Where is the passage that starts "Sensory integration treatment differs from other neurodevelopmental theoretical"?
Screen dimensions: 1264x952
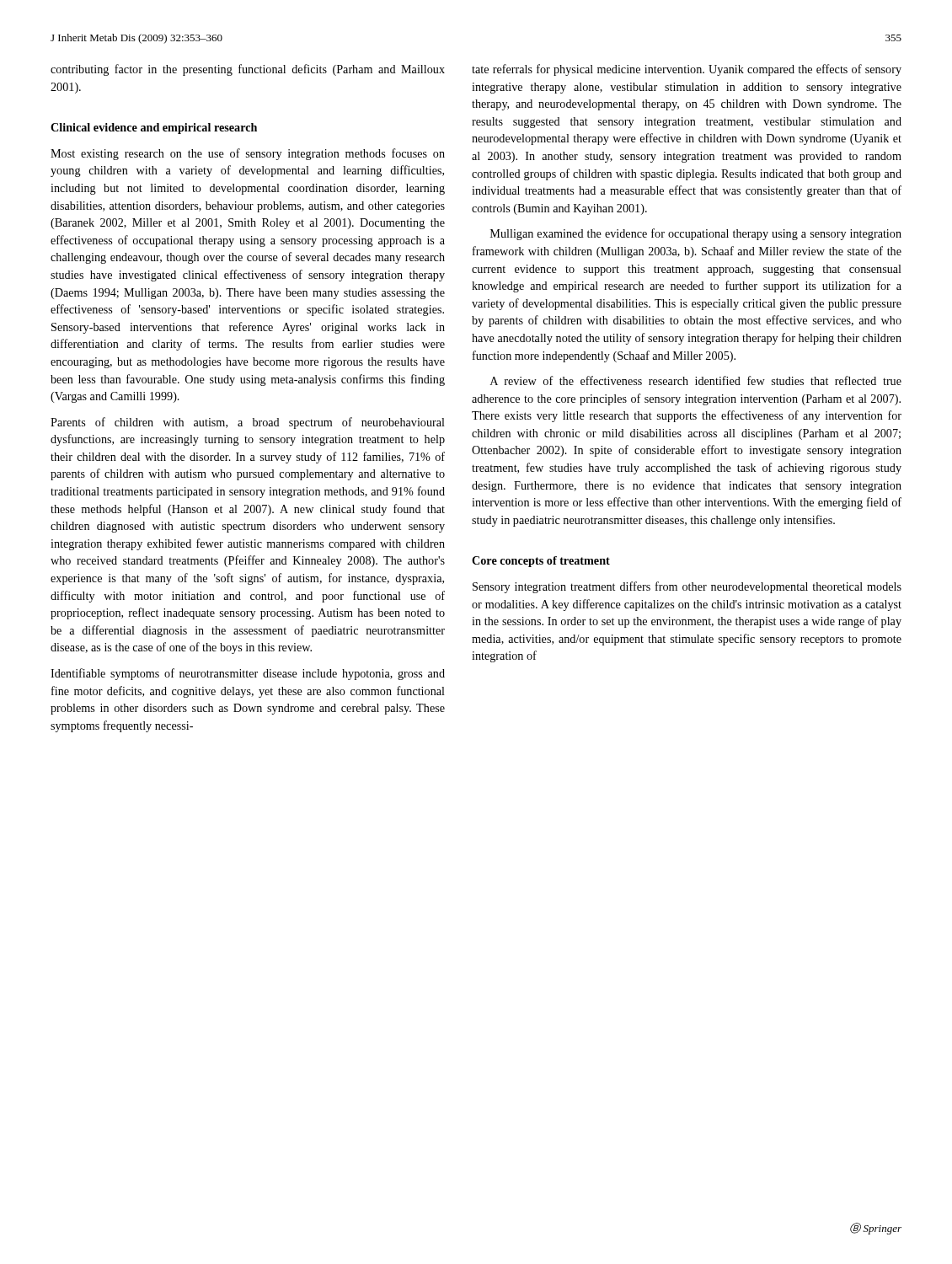coord(687,622)
